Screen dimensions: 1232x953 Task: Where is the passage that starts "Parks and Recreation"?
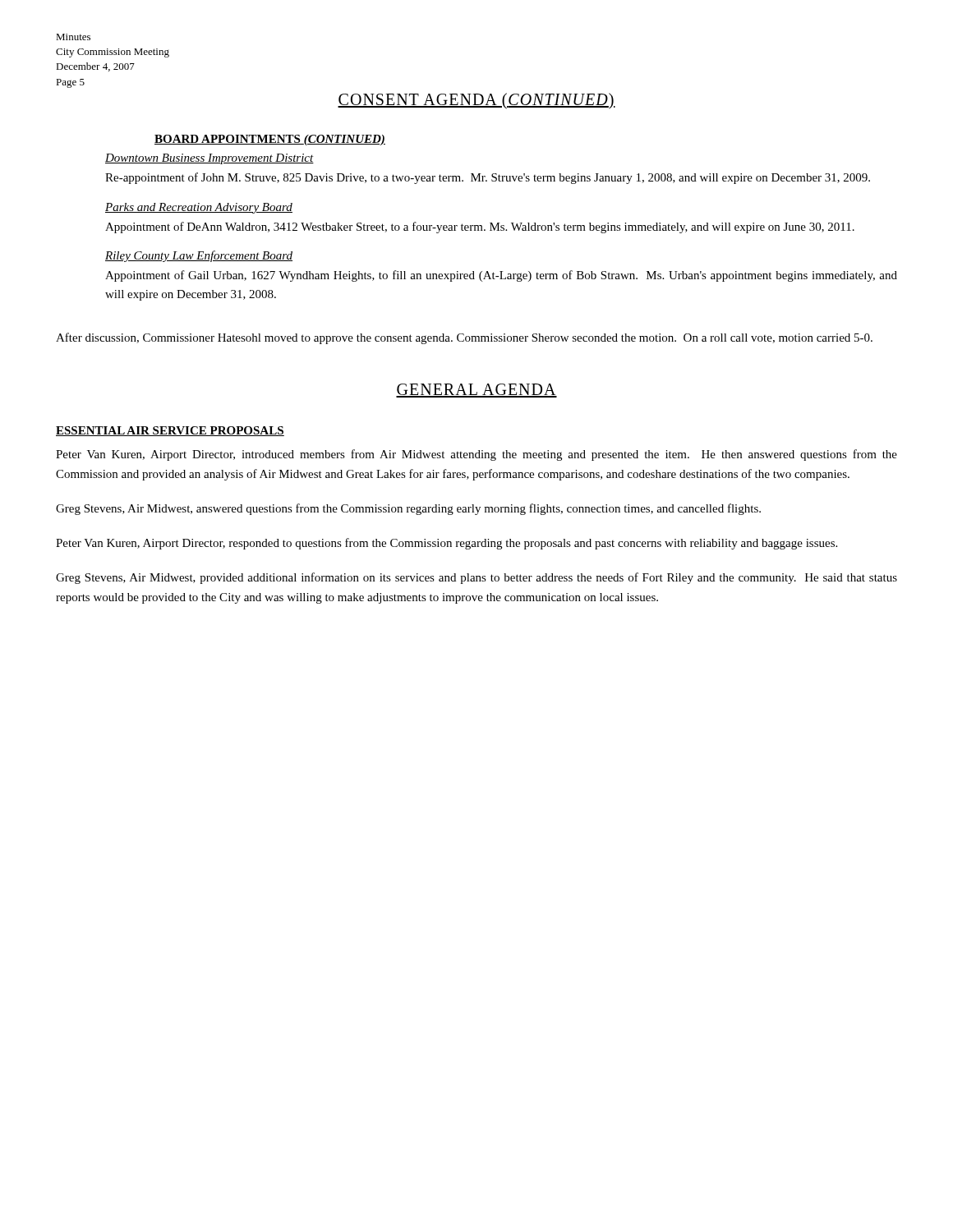click(x=199, y=207)
